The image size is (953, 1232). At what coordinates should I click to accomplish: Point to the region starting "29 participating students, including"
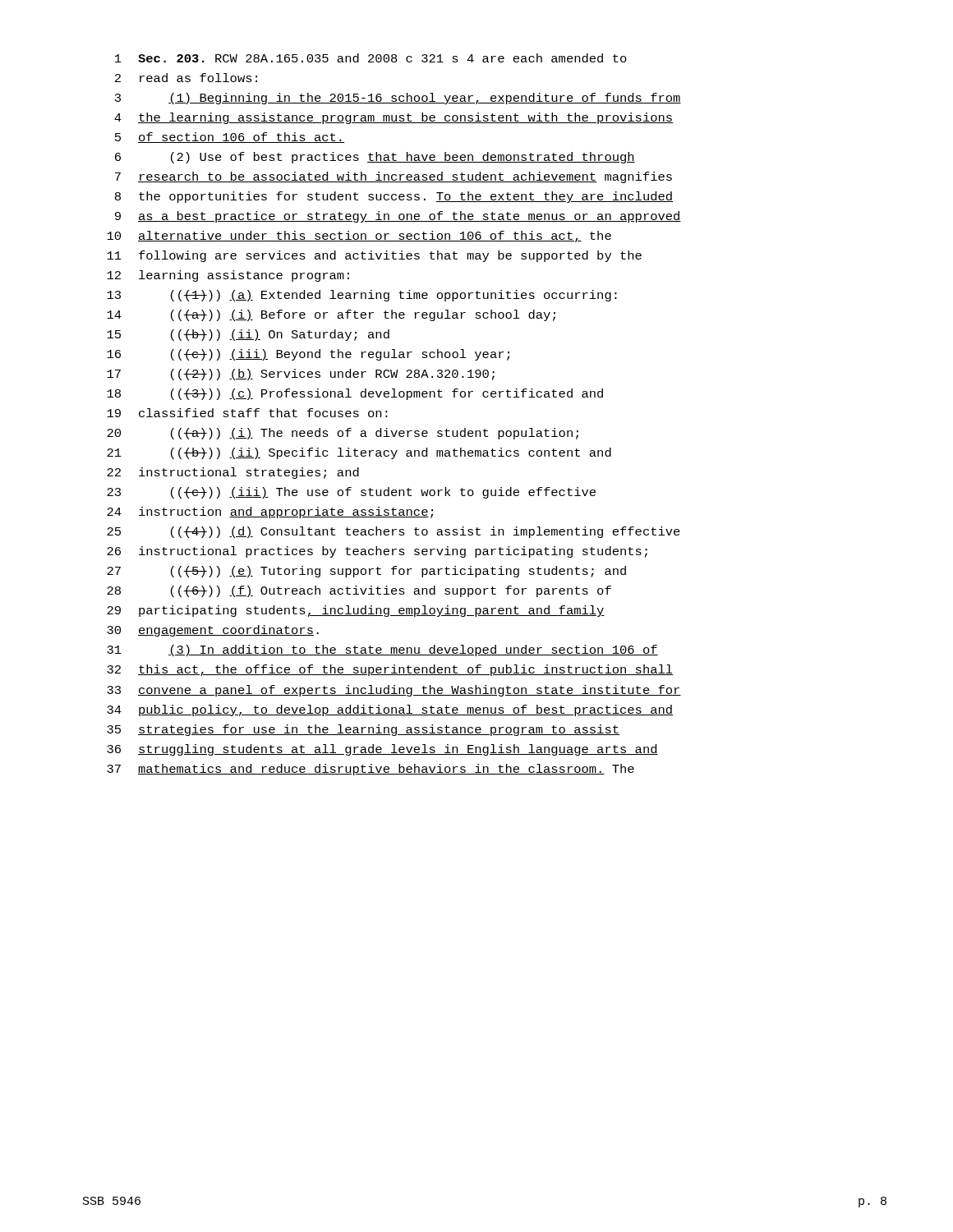485,611
